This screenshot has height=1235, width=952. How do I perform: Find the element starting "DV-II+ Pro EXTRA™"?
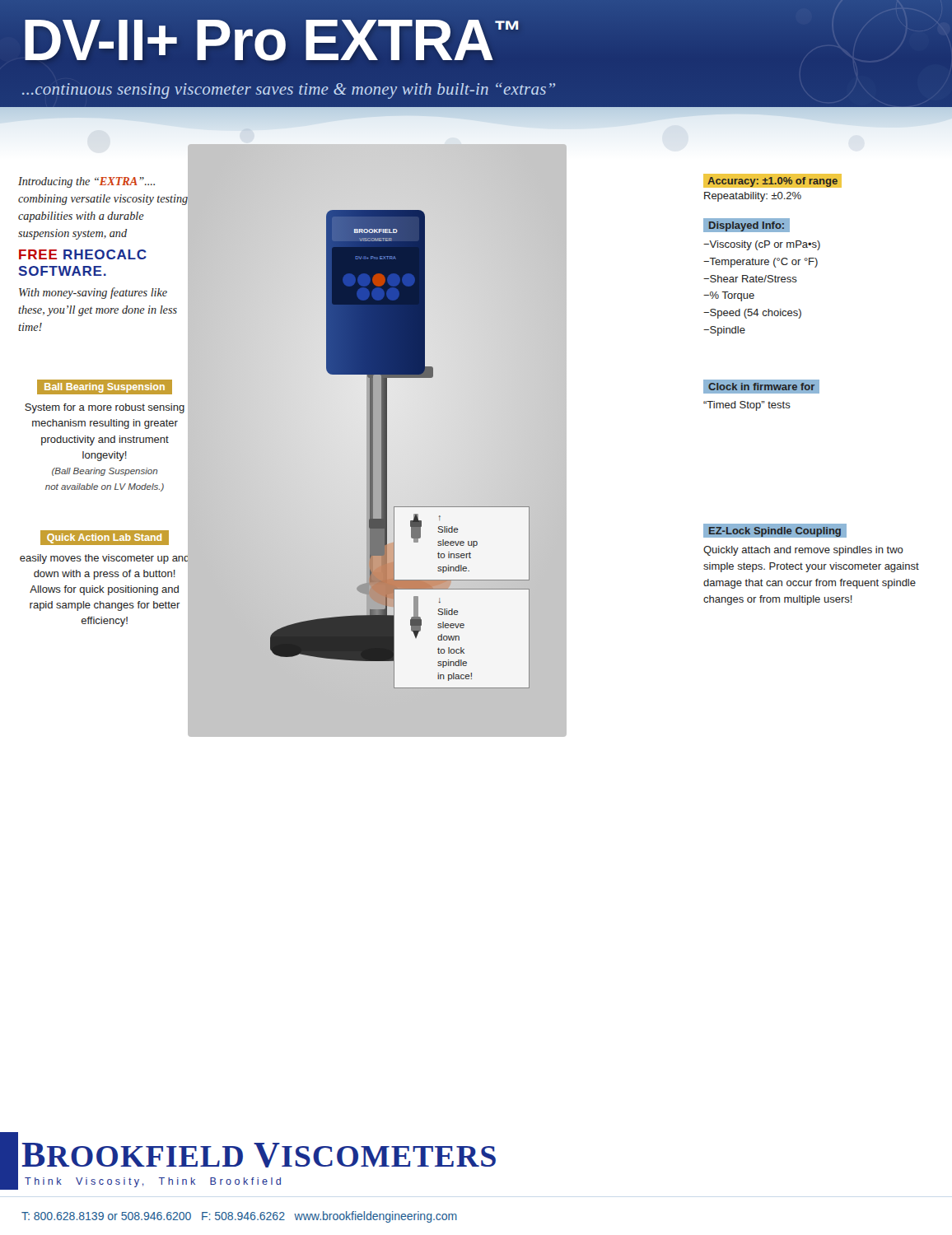click(271, 40)
